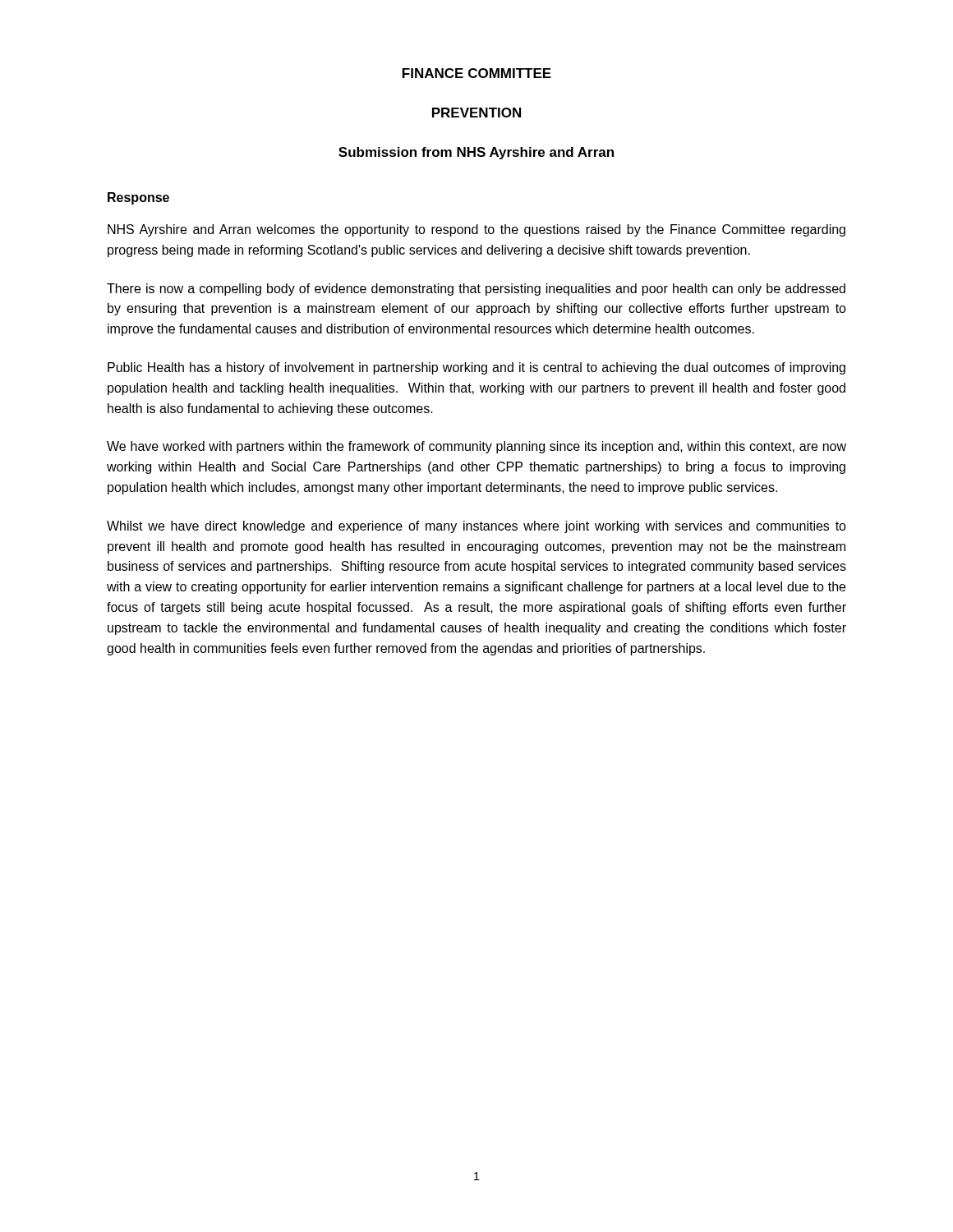Find the block starting "FINANCE COMMITTEE"

476,73
